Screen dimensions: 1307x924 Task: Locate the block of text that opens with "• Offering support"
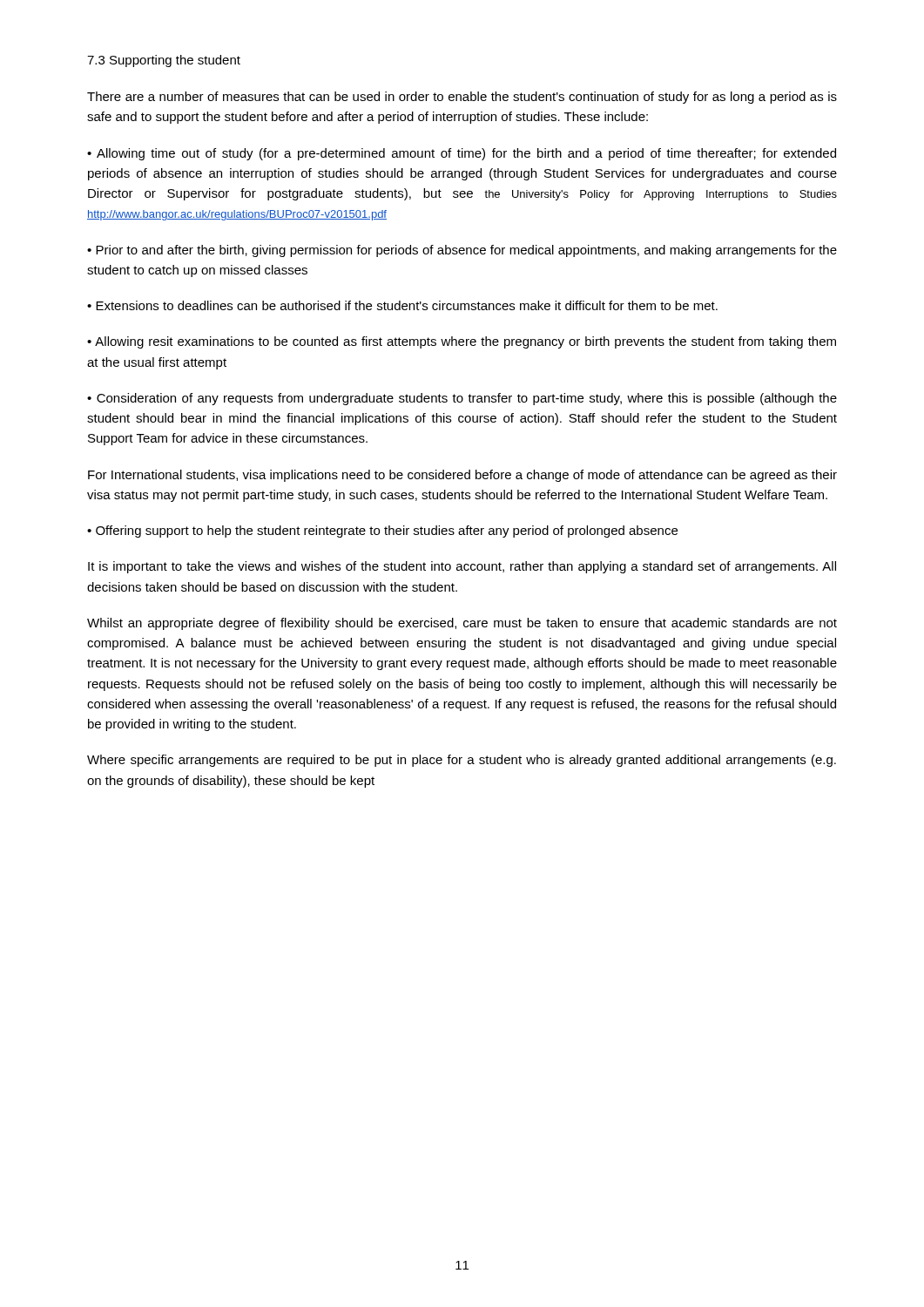point(383,530)
